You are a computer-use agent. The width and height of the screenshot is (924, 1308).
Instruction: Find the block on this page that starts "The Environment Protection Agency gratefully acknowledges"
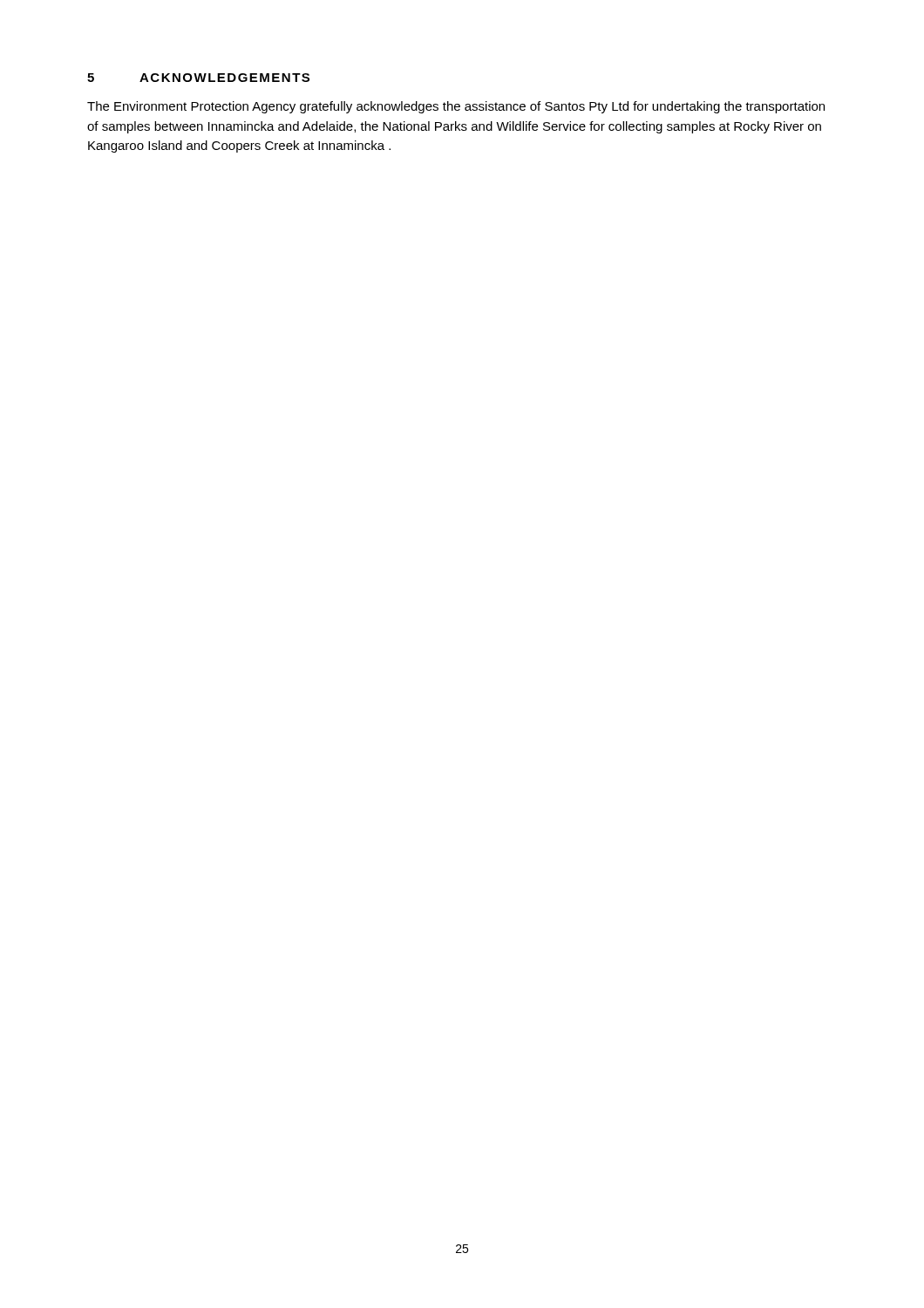(x=456, y=126)
